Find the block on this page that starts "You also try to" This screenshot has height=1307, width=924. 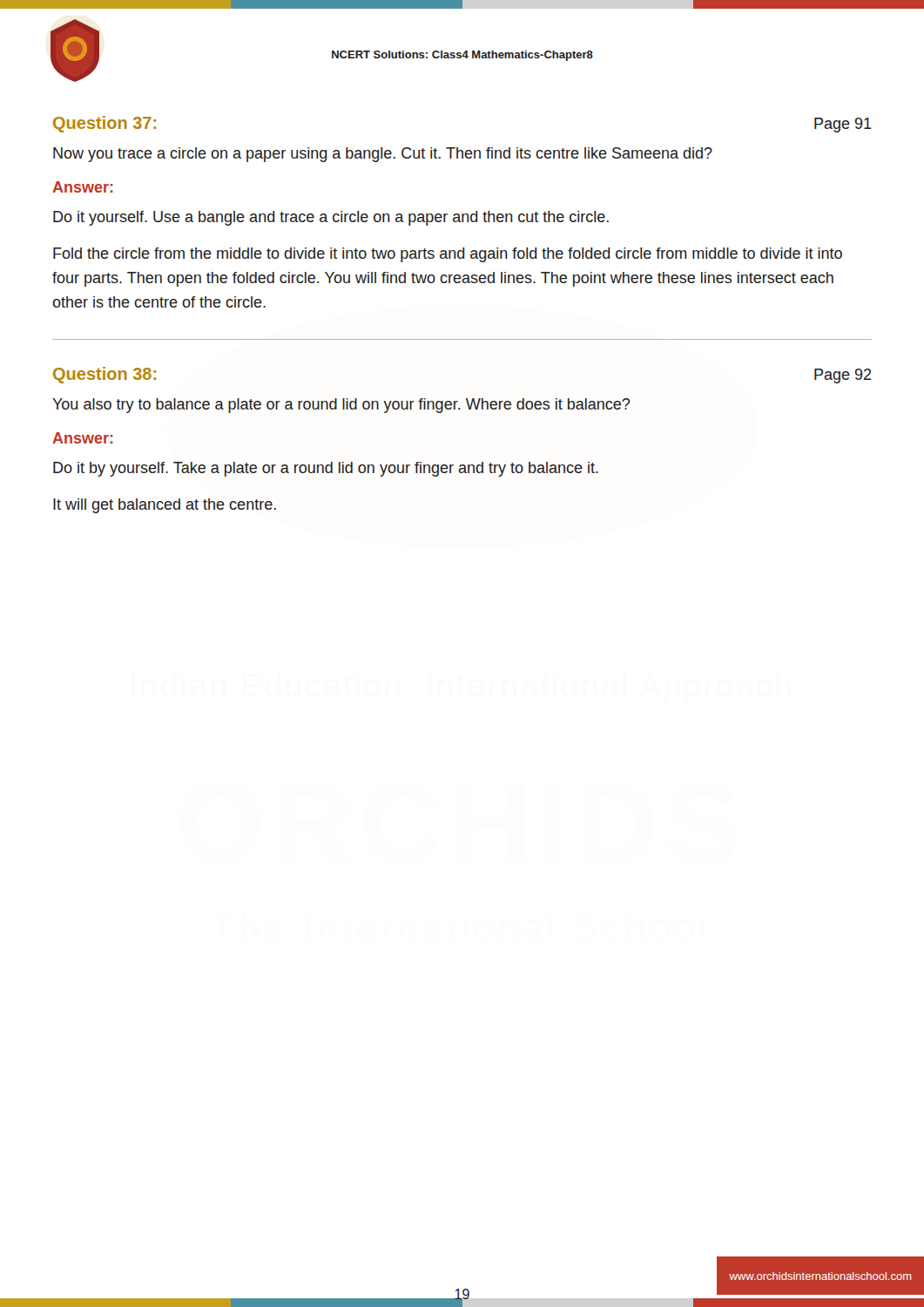(341, 405)
